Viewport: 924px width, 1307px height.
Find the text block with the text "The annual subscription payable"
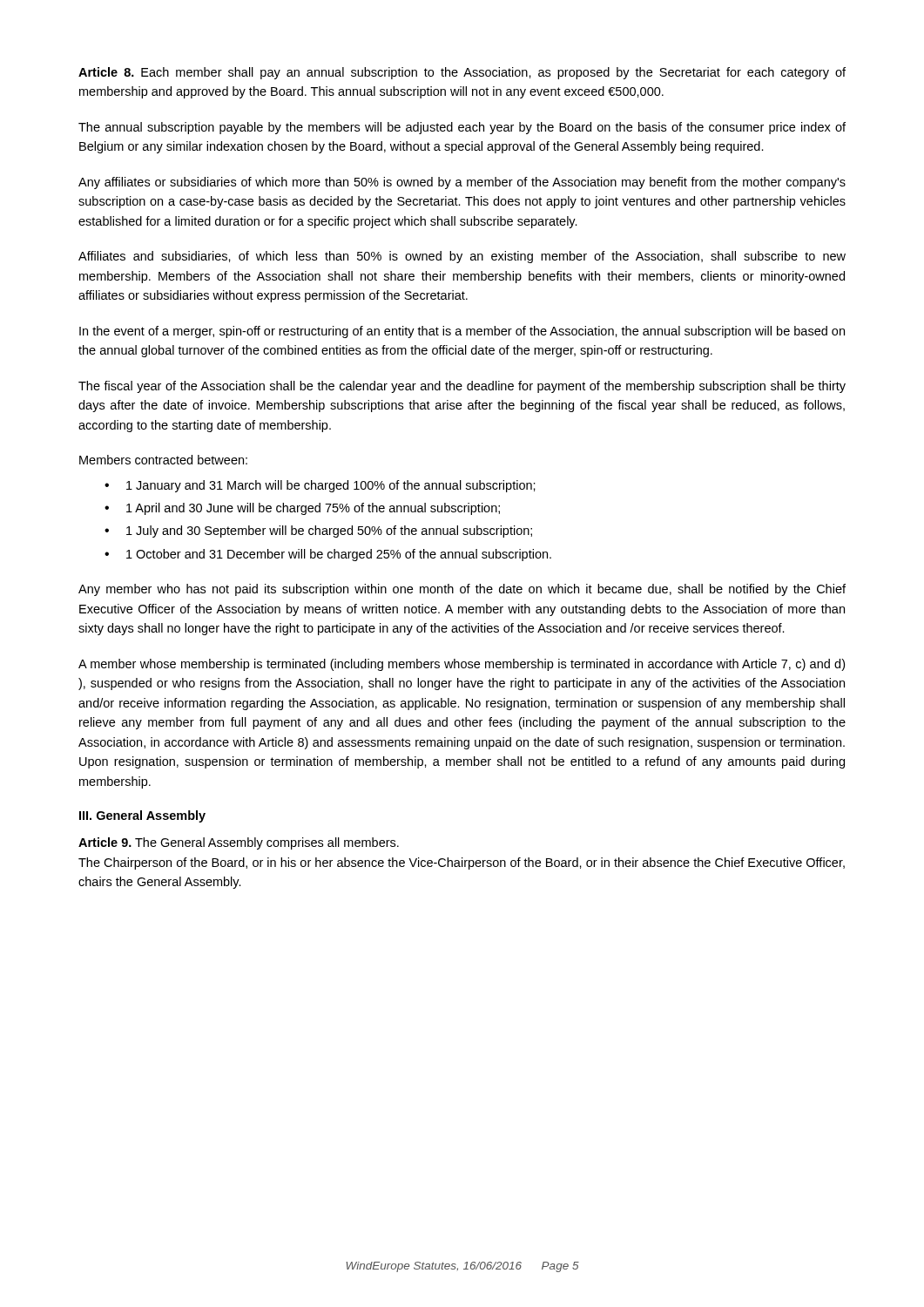[462, 137]
